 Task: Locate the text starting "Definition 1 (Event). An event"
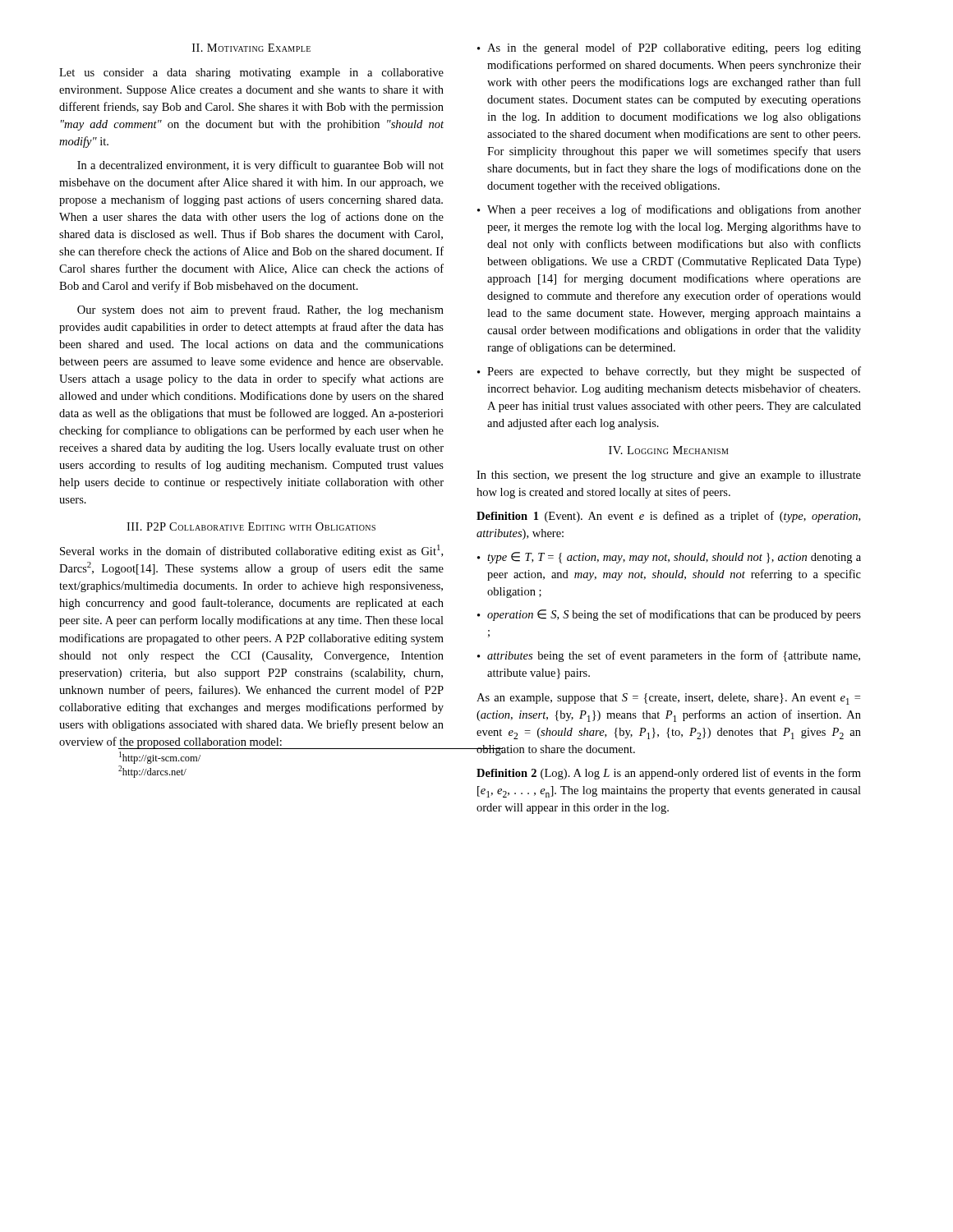(669, 525)
